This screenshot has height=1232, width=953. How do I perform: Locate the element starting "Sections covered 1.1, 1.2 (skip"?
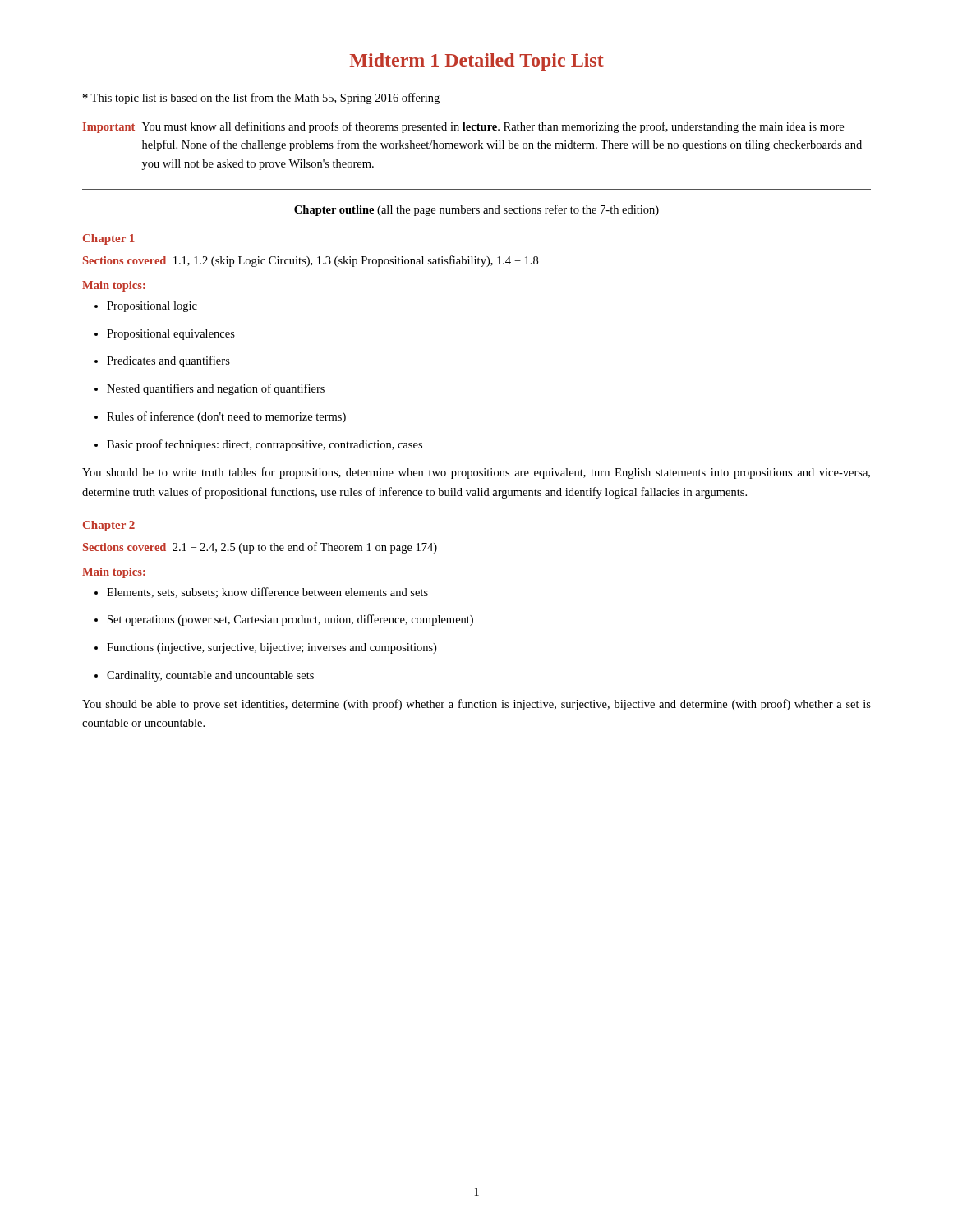[x=310, y=261]
